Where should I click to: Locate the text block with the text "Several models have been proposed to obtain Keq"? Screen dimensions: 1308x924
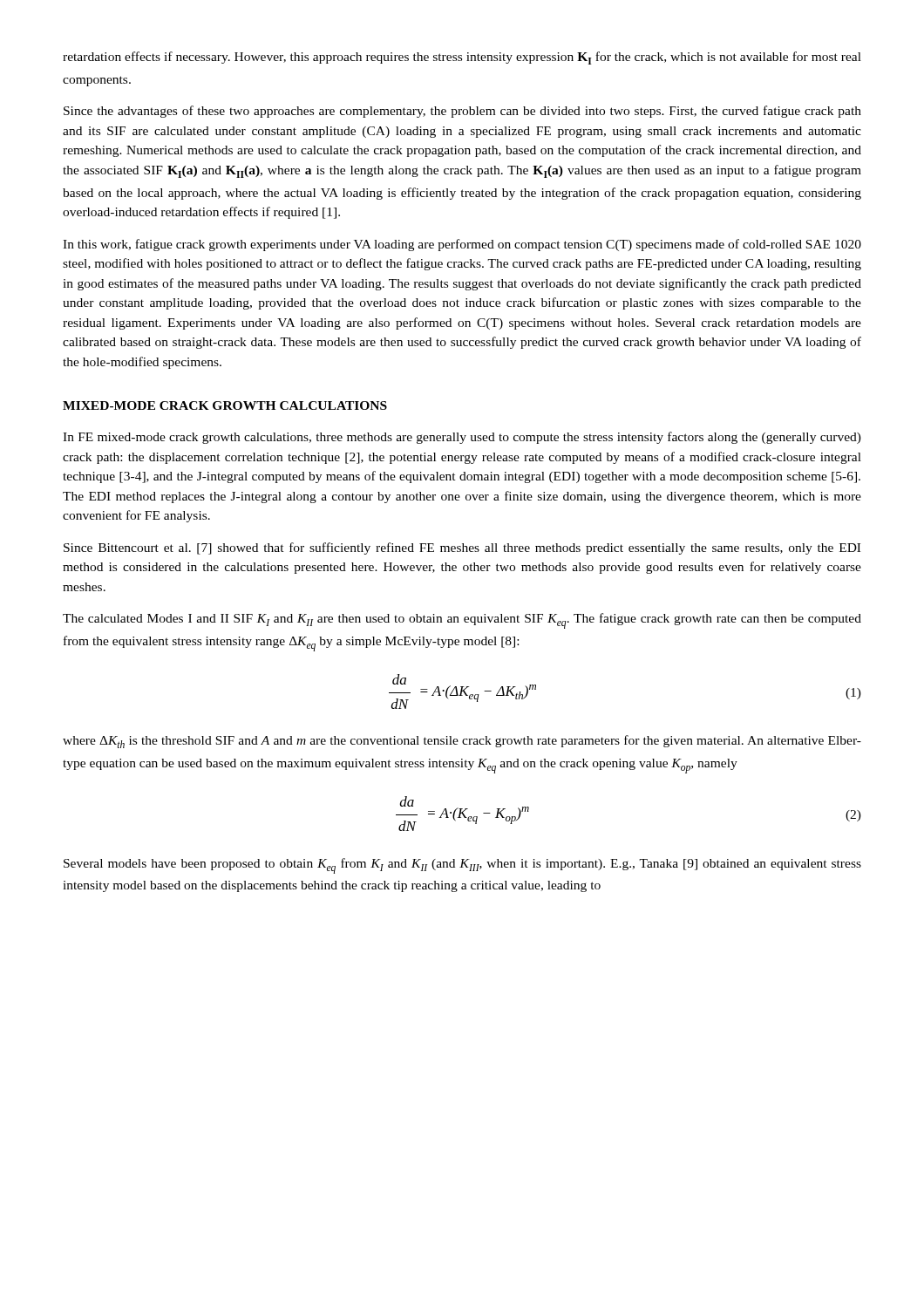[462, 874]
